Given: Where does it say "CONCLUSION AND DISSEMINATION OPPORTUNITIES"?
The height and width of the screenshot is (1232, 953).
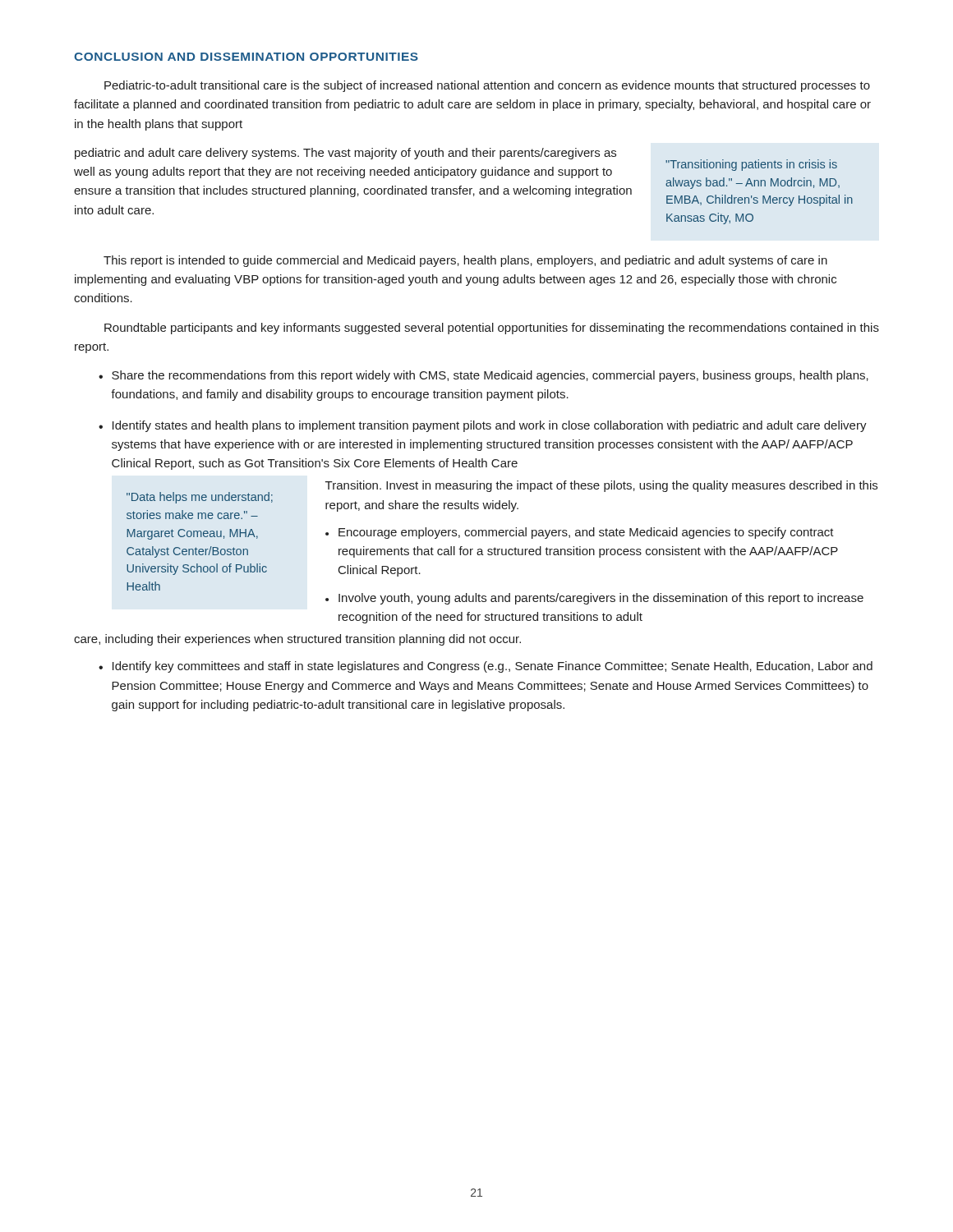Looking at the screenshot, I should point(246,56).
